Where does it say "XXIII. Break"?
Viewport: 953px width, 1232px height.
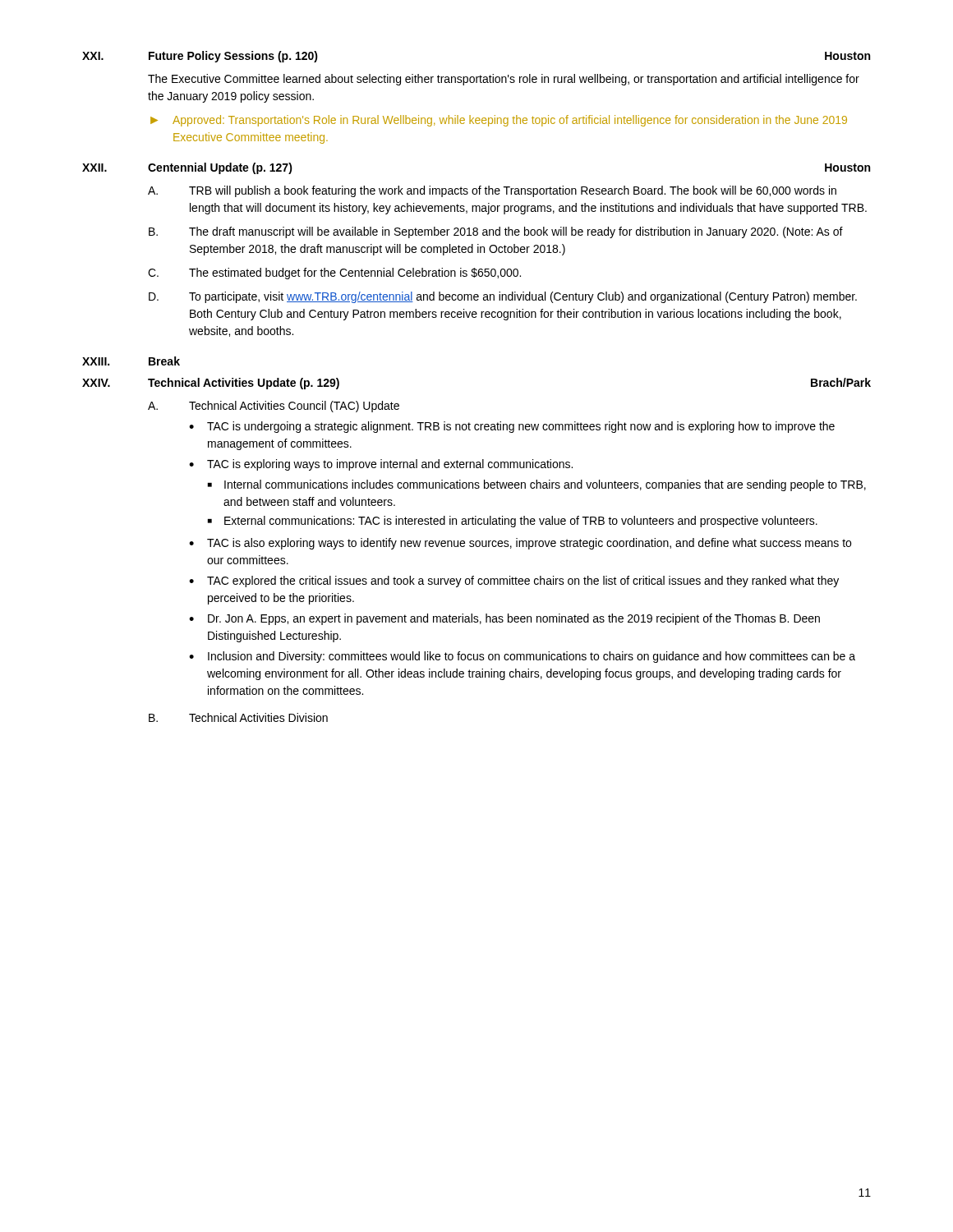(x=99, y=361)
